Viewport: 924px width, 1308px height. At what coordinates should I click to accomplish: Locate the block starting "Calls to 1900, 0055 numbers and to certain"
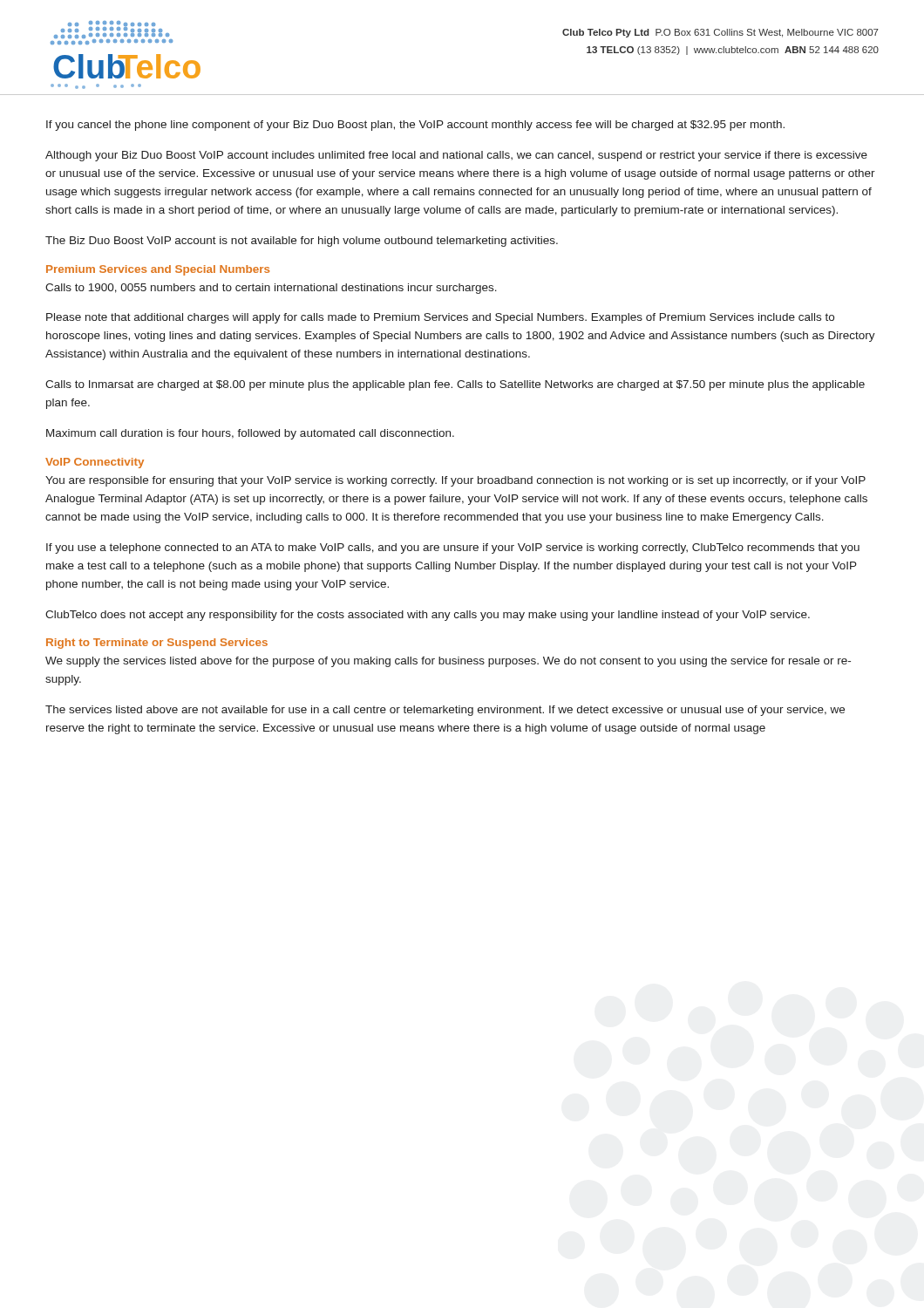tap(271, 287)
